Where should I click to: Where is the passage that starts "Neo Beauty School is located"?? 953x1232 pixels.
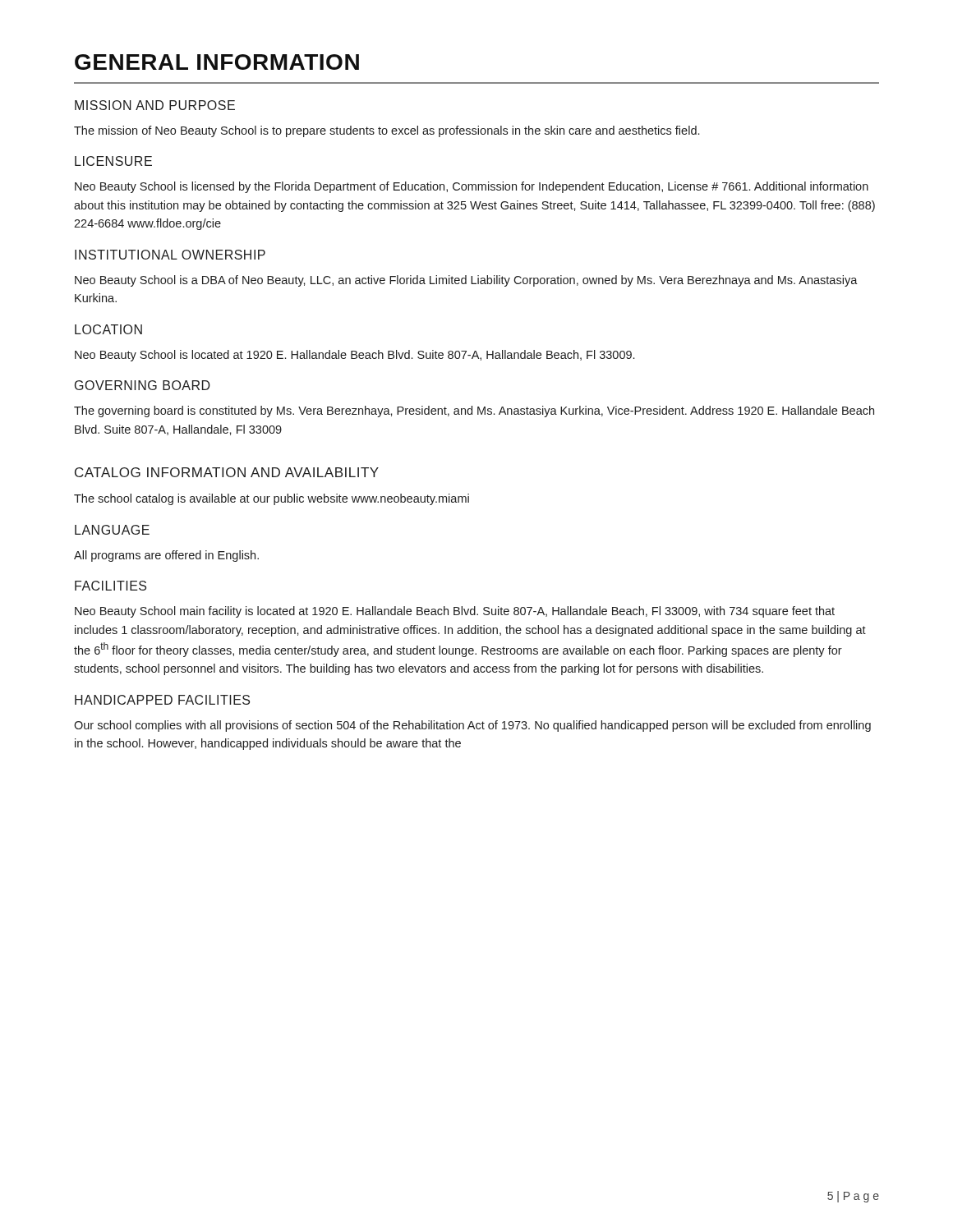476,355
